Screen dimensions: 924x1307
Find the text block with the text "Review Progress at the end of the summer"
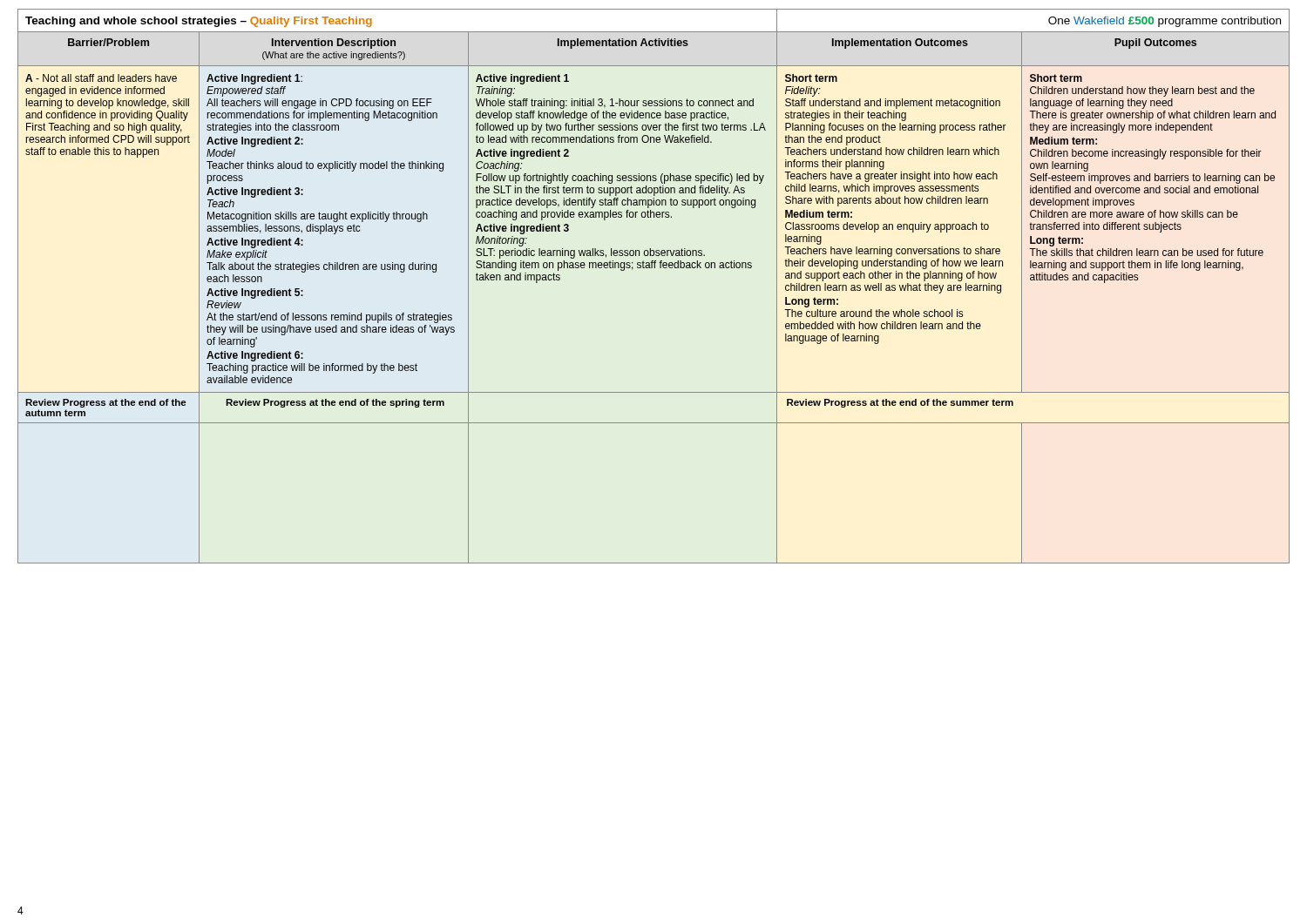click(900, 402)
